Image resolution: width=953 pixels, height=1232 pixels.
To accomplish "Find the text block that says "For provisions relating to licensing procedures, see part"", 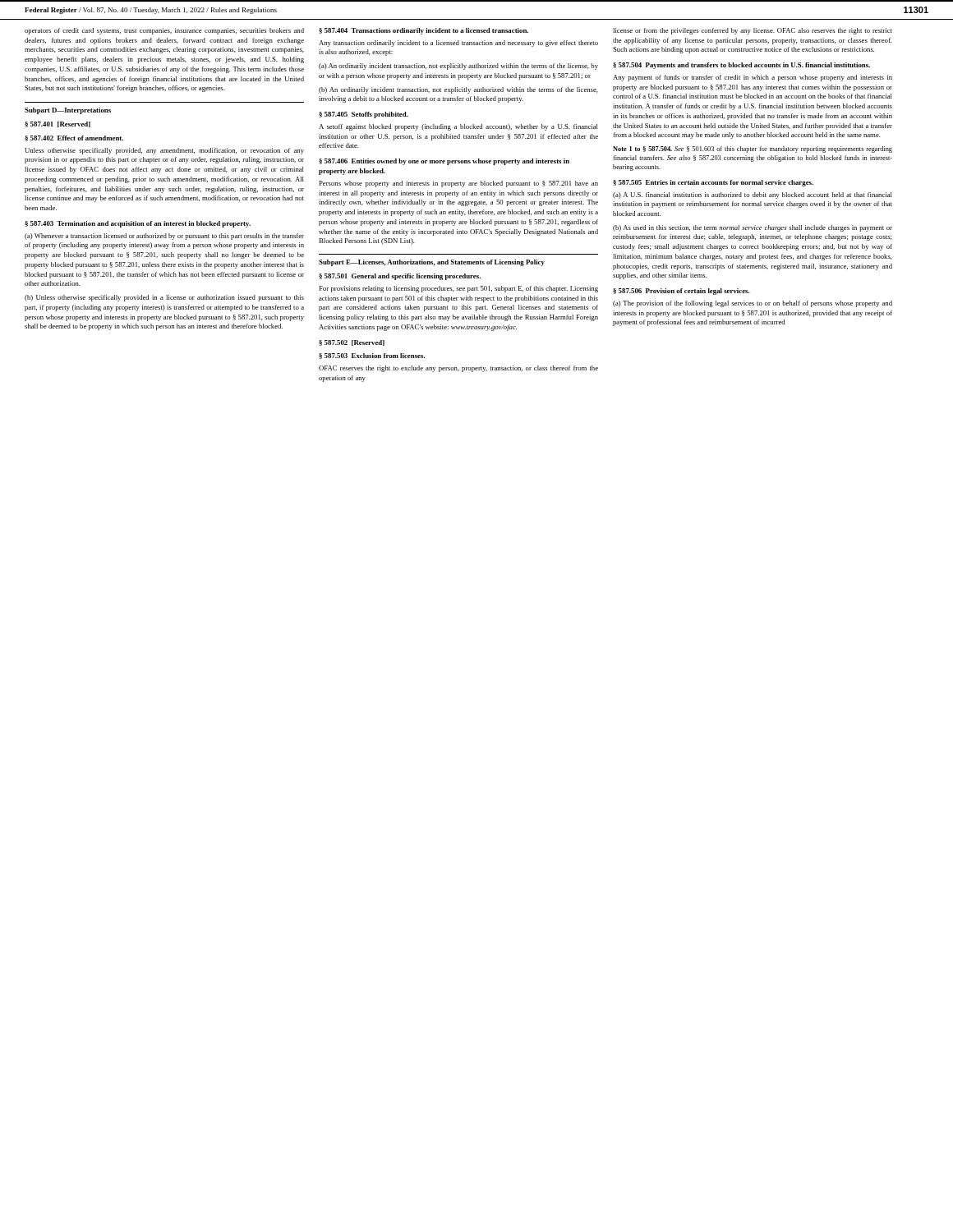I will [x=458, y=308].
